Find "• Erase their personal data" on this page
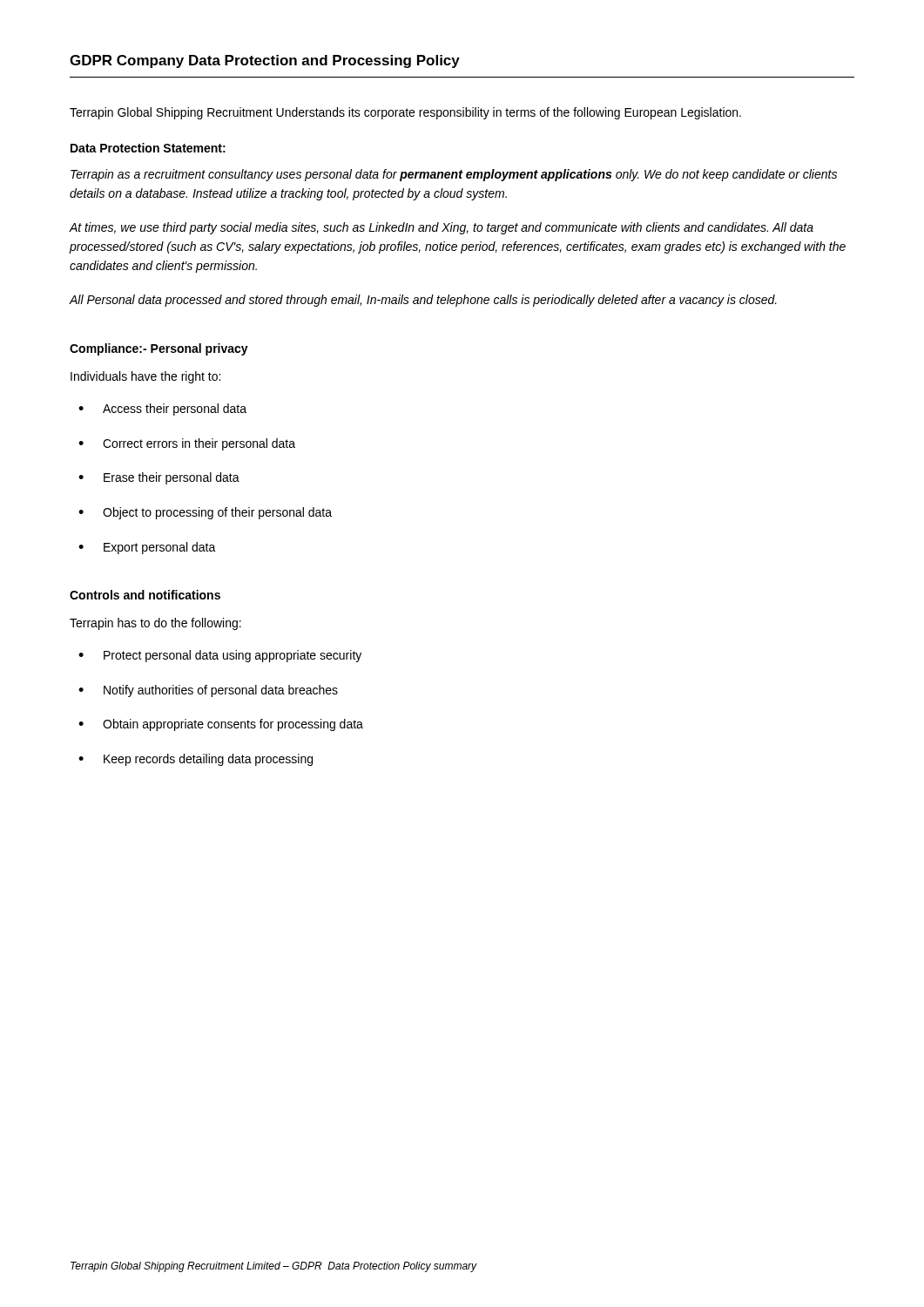The height and width of the screenshot is (1307, 924). [159, 478]
